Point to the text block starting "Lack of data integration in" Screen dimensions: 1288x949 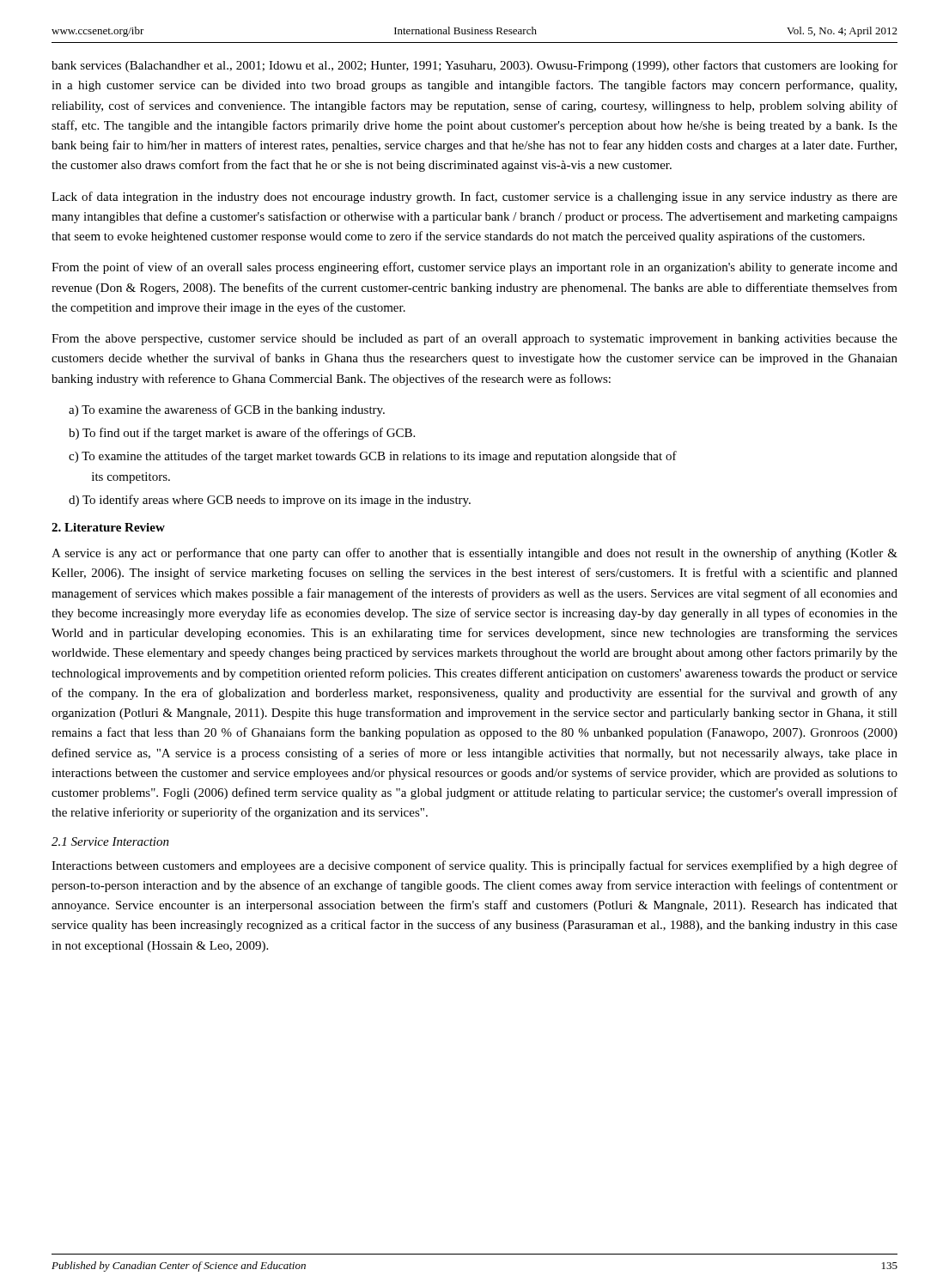pos(474,216)
